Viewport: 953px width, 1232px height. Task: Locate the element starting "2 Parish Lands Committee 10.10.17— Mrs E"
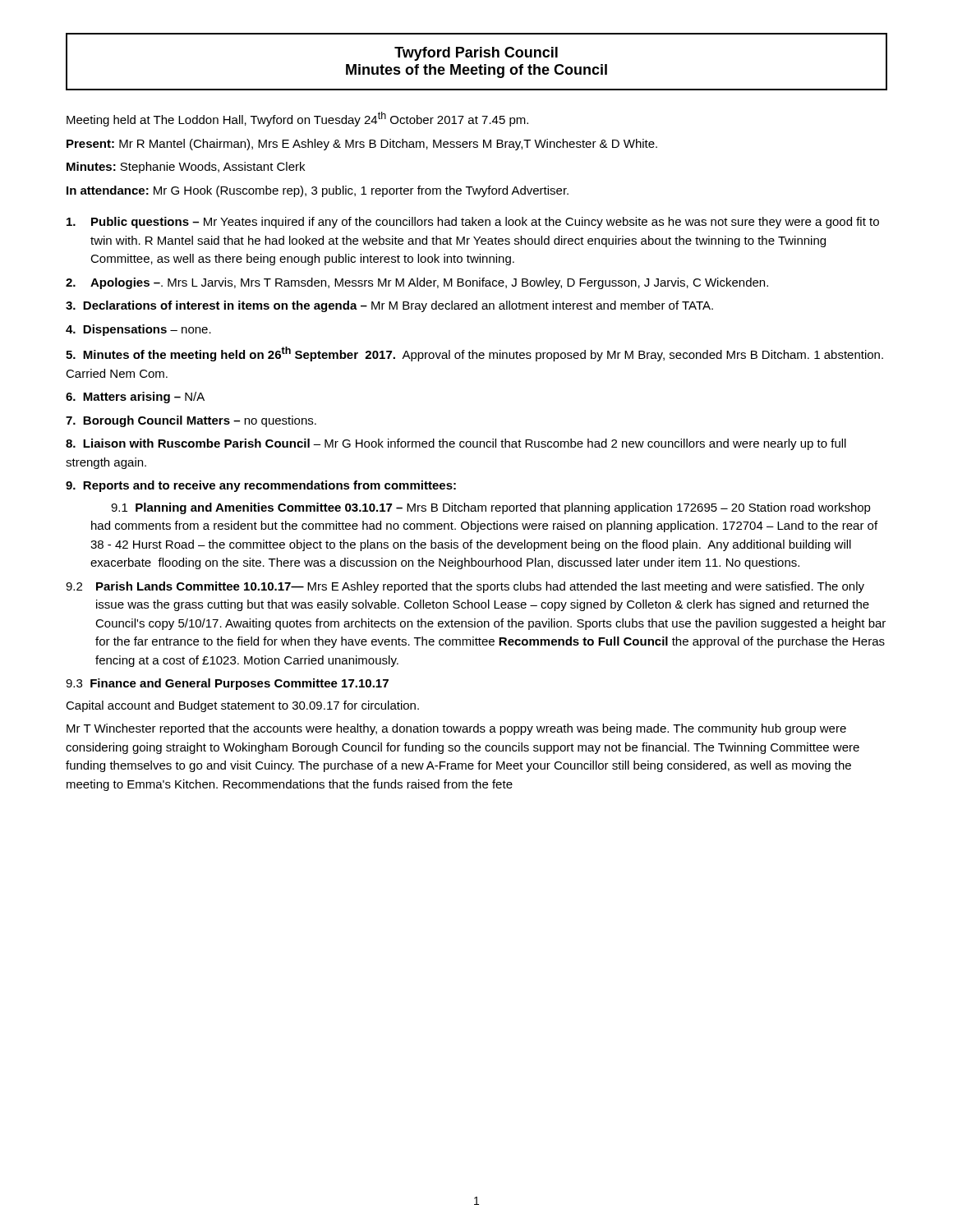(476, 623)
